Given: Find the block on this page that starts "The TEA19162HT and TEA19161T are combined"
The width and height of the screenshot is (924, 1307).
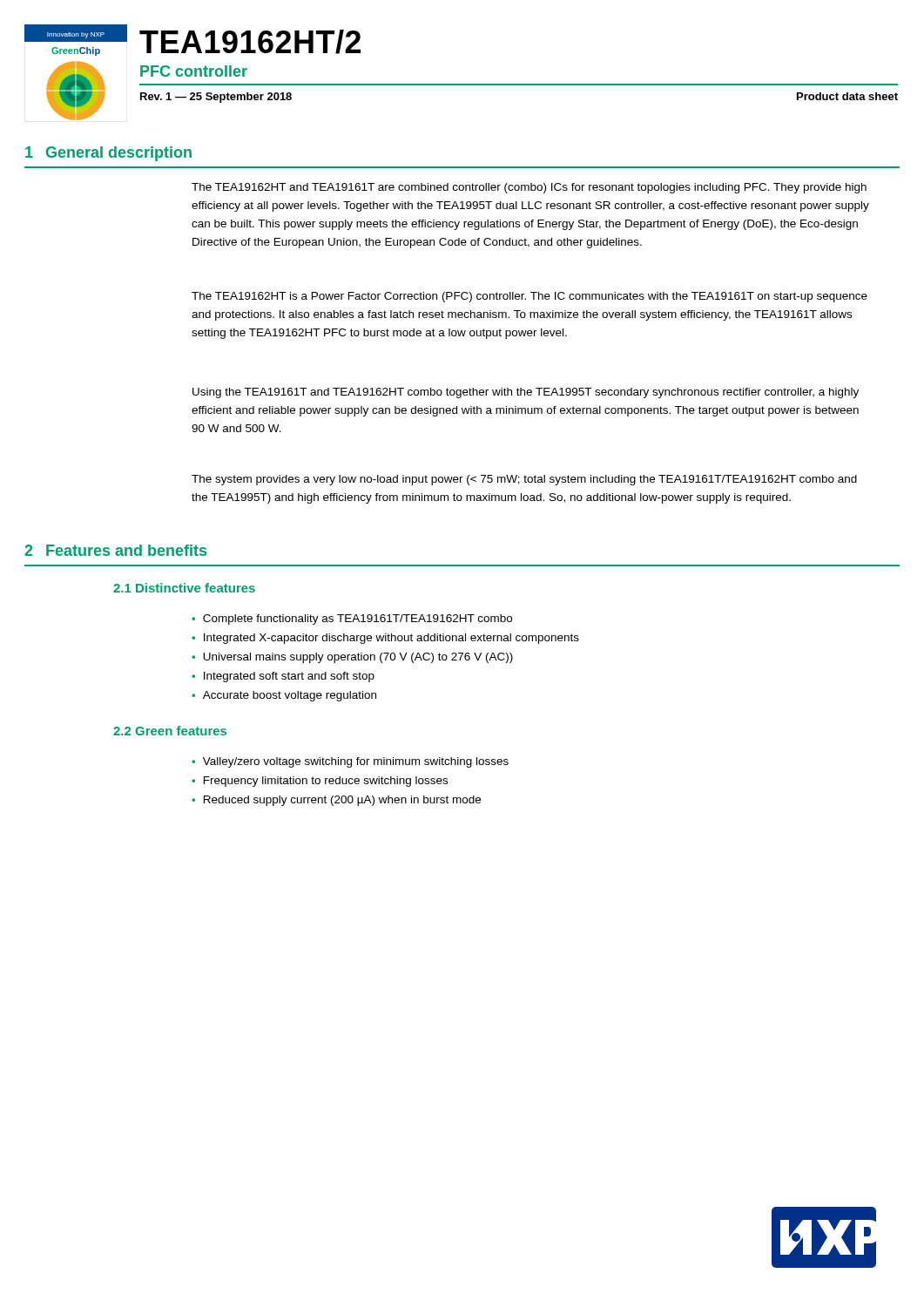Looking at the screenshot, I should 530,214.
